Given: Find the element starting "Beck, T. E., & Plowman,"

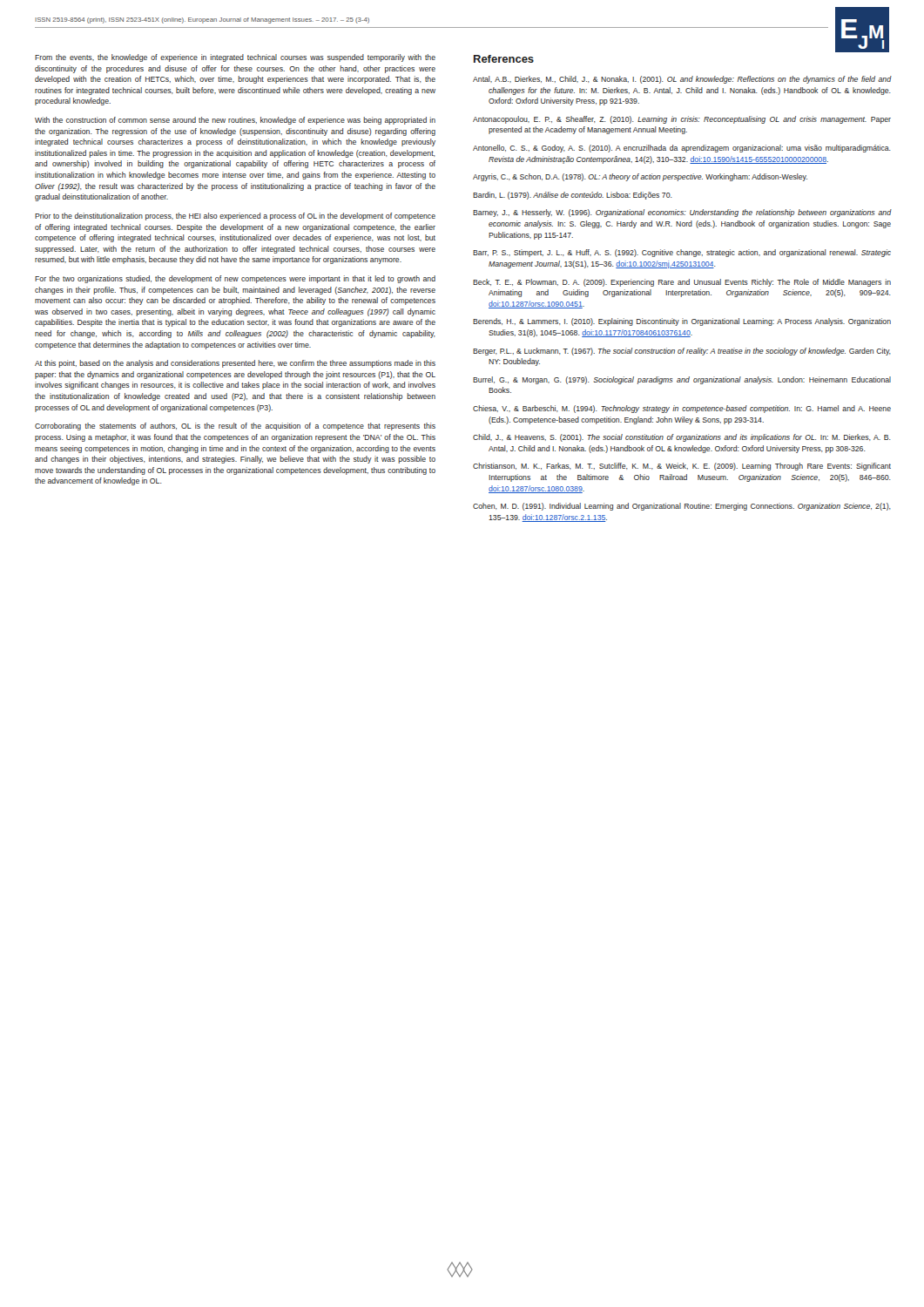Looking at the screenshot, I should click(x=682, y=293).
